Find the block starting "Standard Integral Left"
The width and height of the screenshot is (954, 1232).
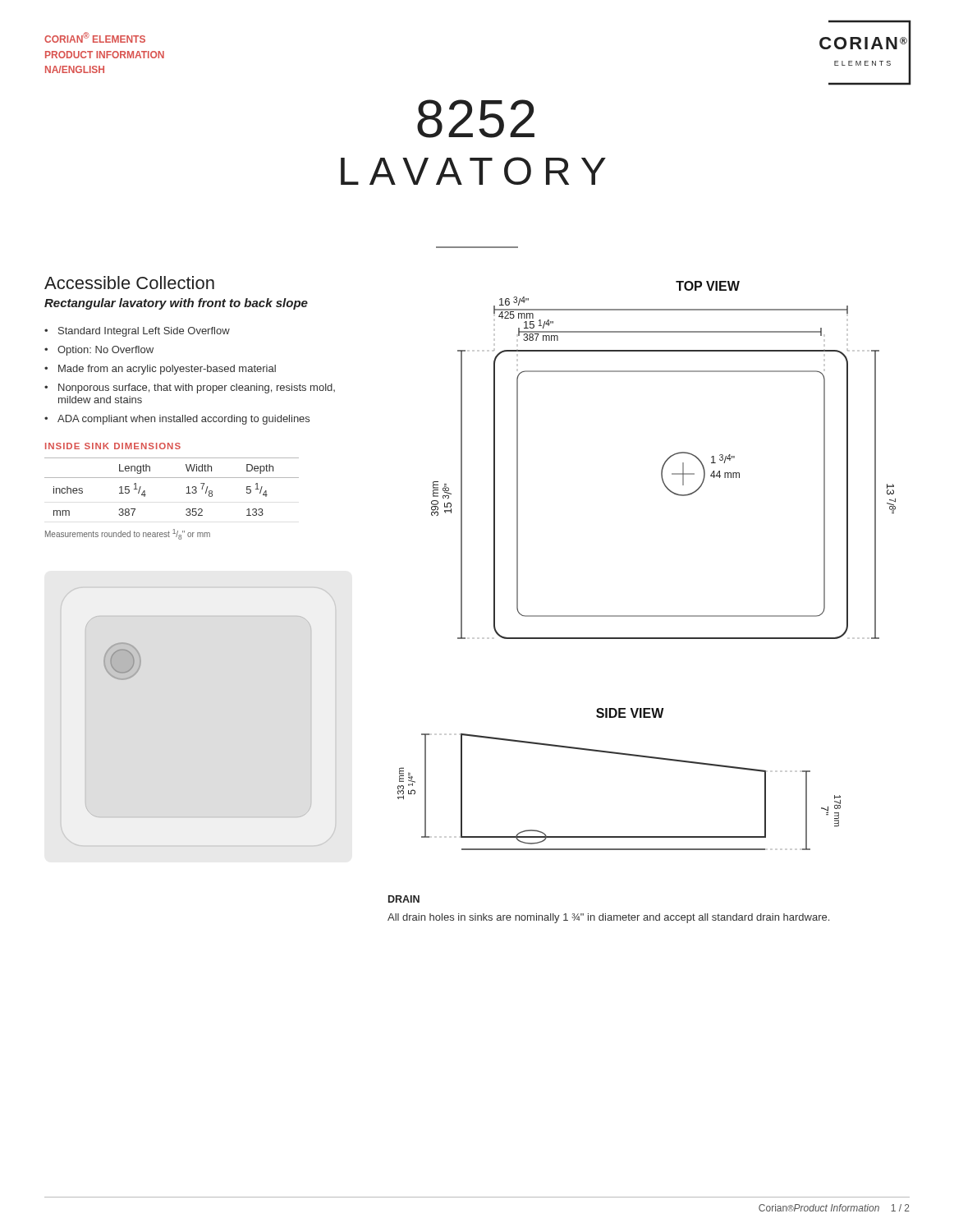pyautogui.click(x=143, y=331)
